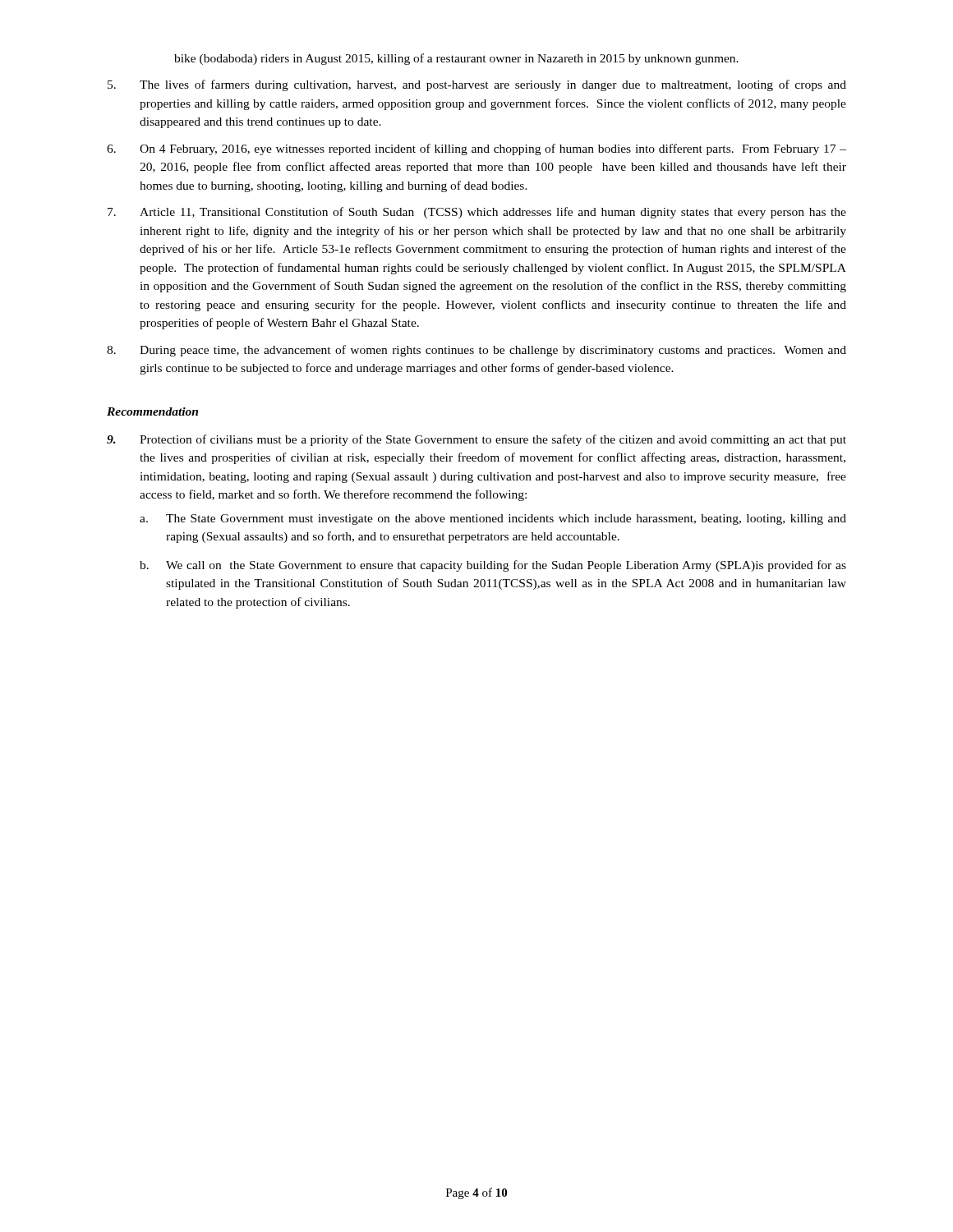Click on the region starting "6. On 4 February, 2016, eye witnesses reported"
Screen dimensions: 1232x953
[476, 167]
